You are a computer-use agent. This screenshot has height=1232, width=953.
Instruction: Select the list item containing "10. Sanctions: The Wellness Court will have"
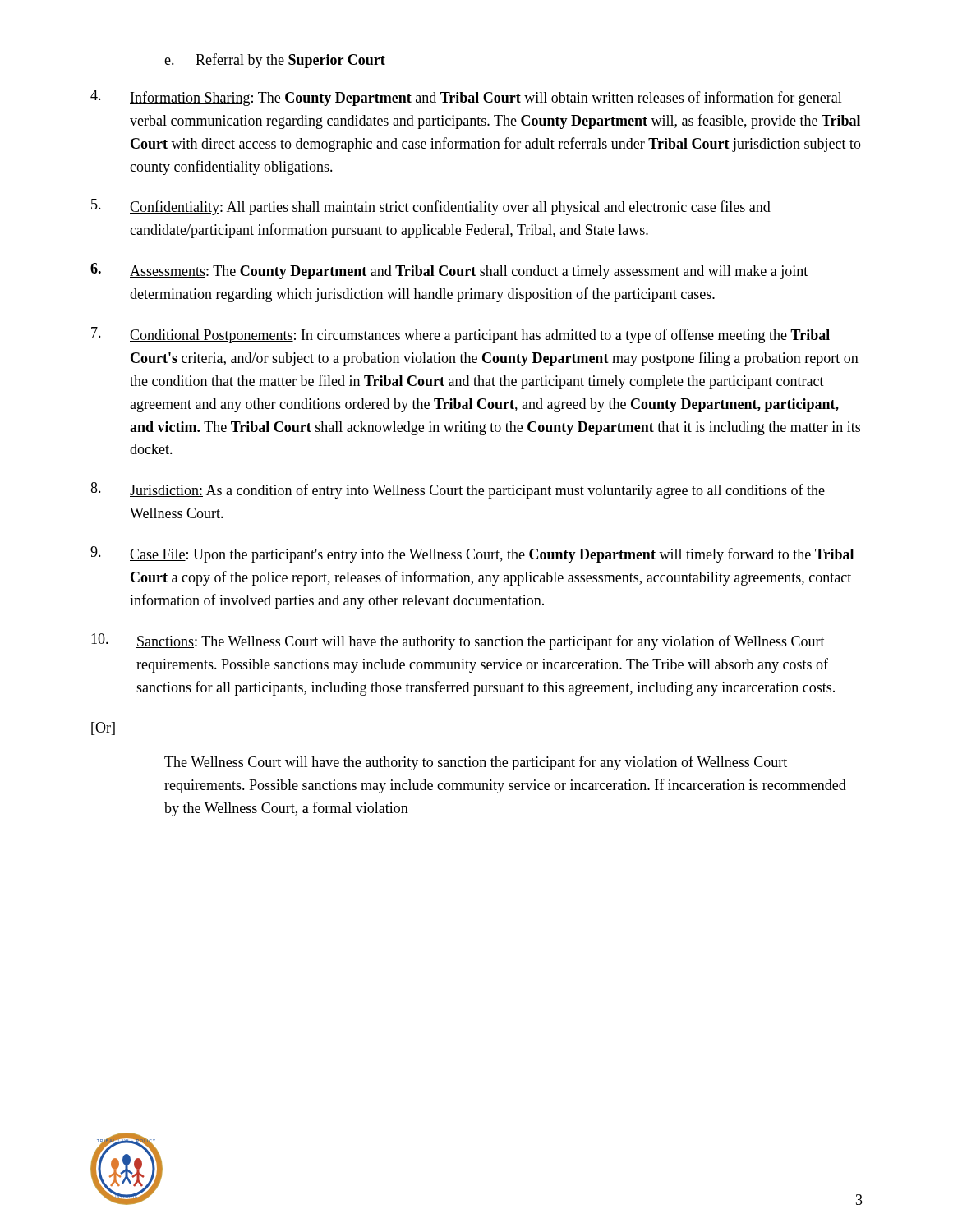476,665
